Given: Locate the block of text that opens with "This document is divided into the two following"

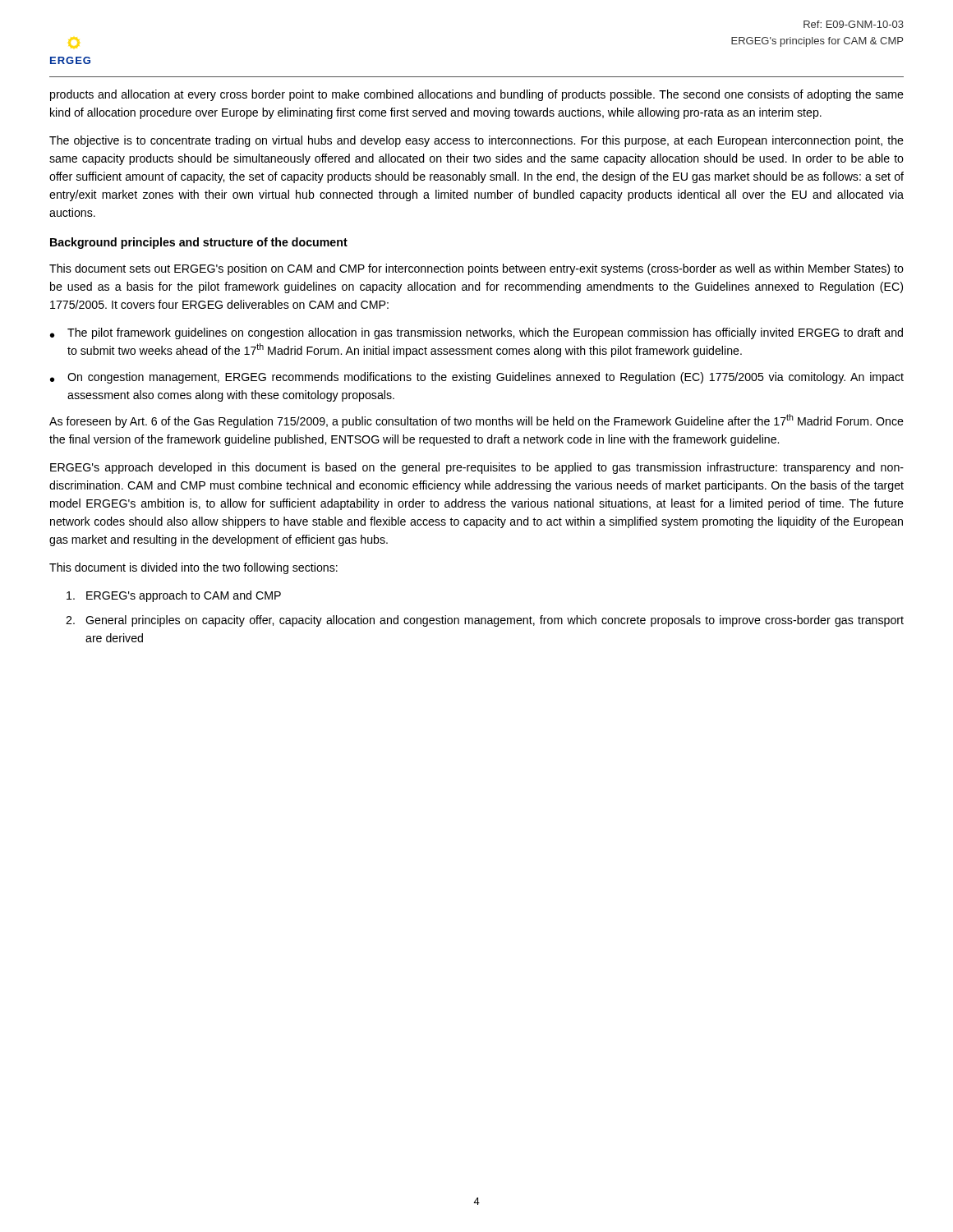Looking at the screenshot, I should pos(193,568).
